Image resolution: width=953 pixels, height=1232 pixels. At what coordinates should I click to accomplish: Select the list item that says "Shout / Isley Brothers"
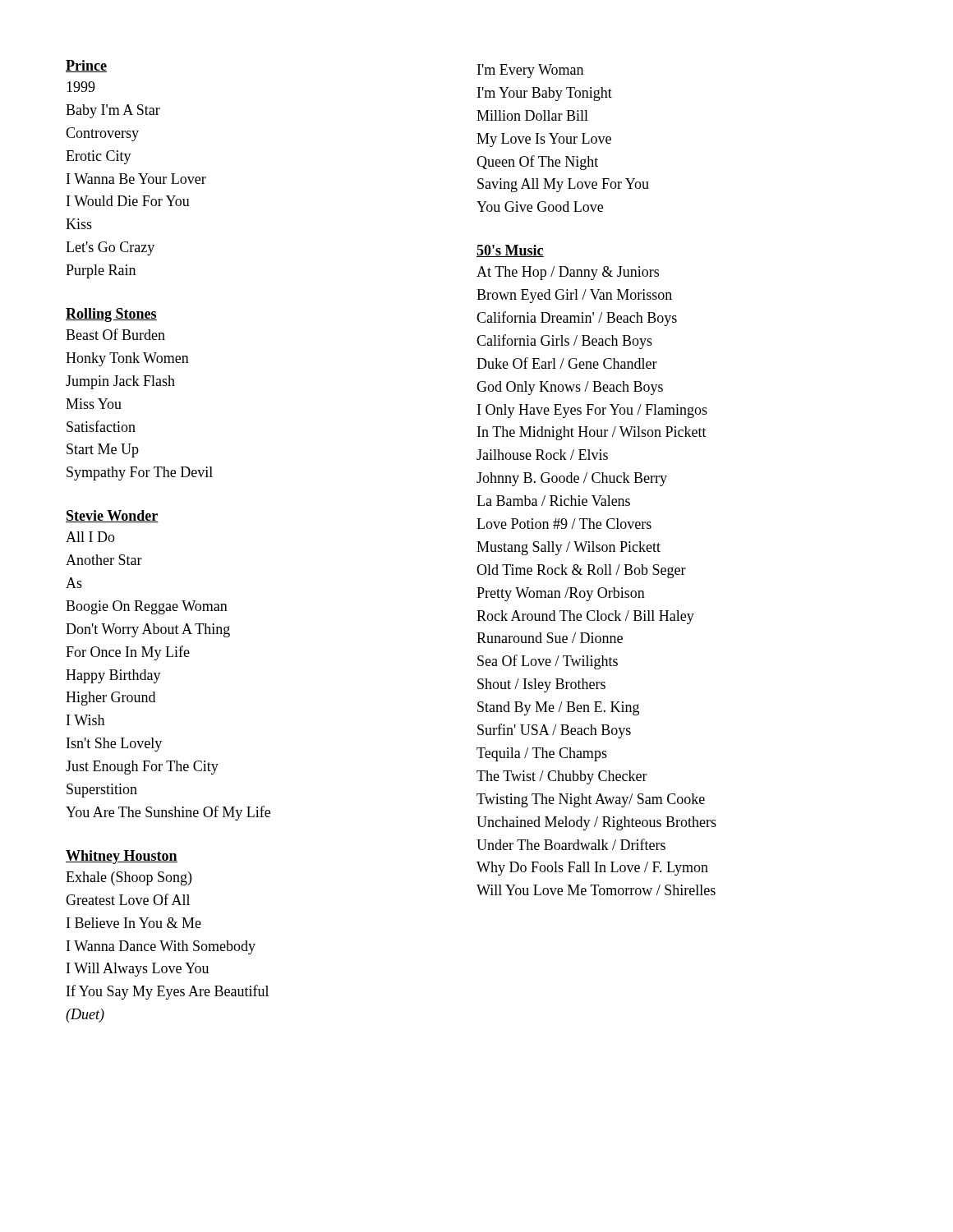click(541, 684)
